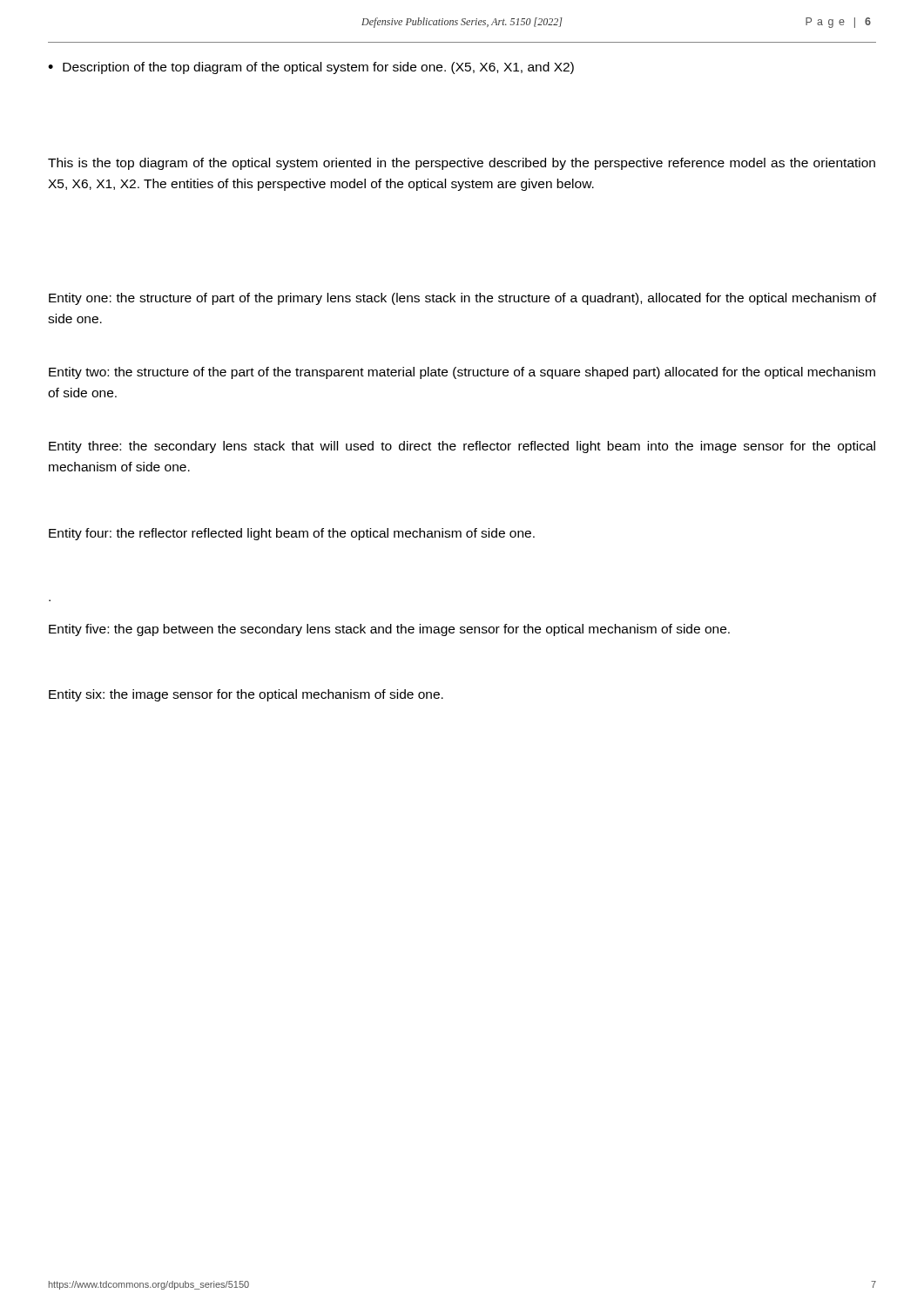This screenshot has width=924, height=1307.
Task: Where is the passage that starts "Entity three: the secondary"?
Action: 462,456
